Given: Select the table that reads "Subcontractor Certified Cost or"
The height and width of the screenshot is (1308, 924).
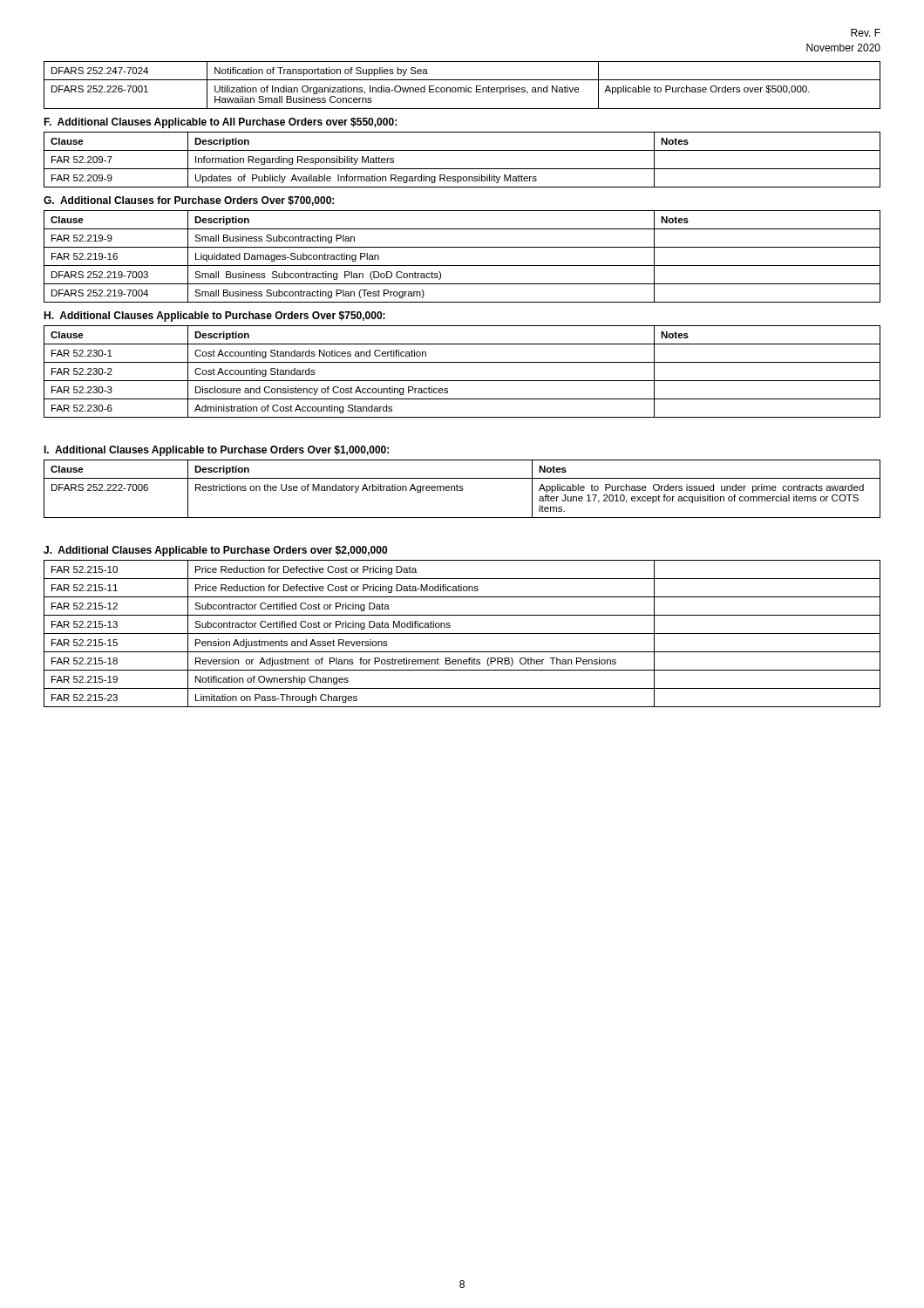Looking at the screenshot, I should [462, 633].
